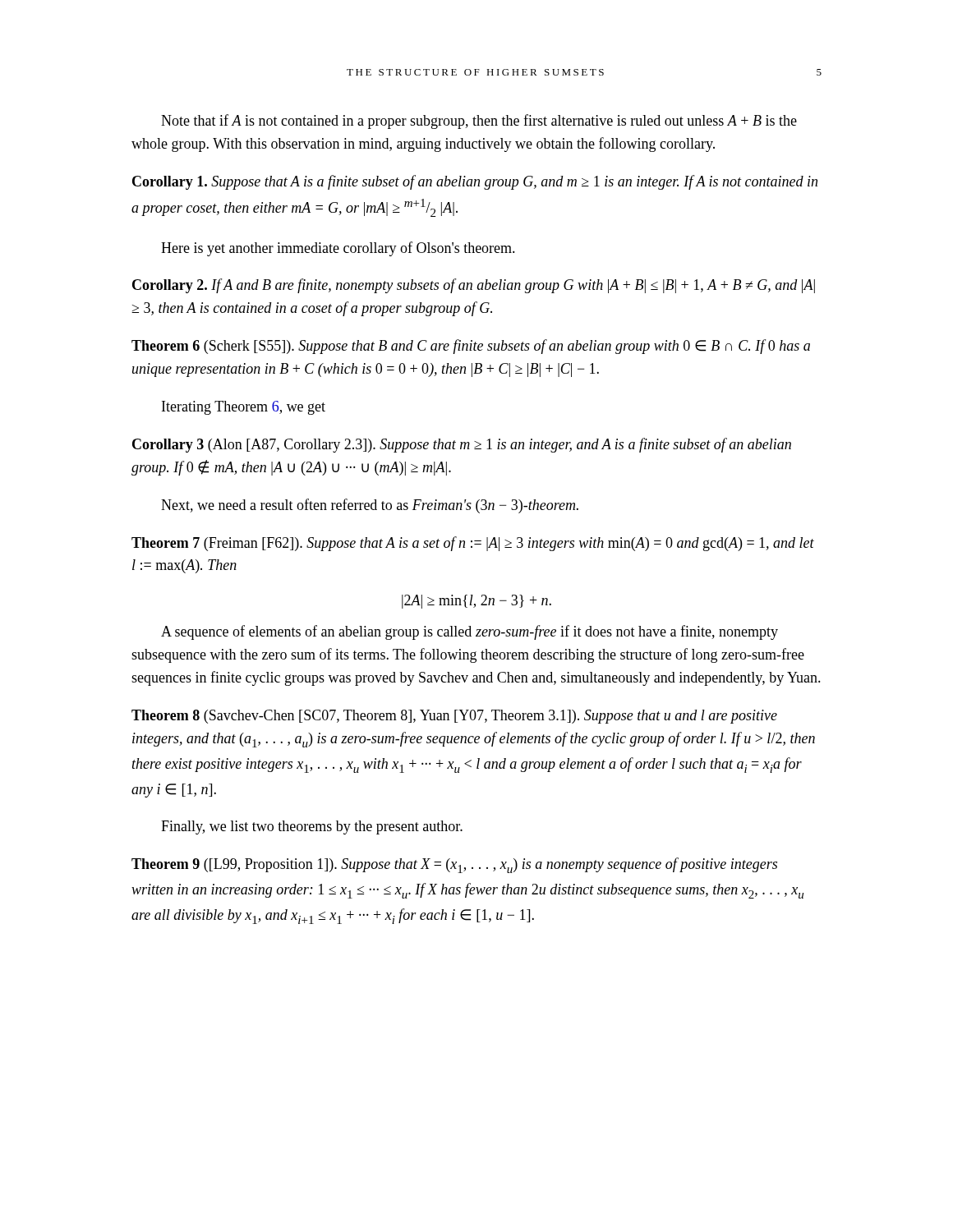Click the passage that begins "Next, we need a result often"

[x=476, y=506]
